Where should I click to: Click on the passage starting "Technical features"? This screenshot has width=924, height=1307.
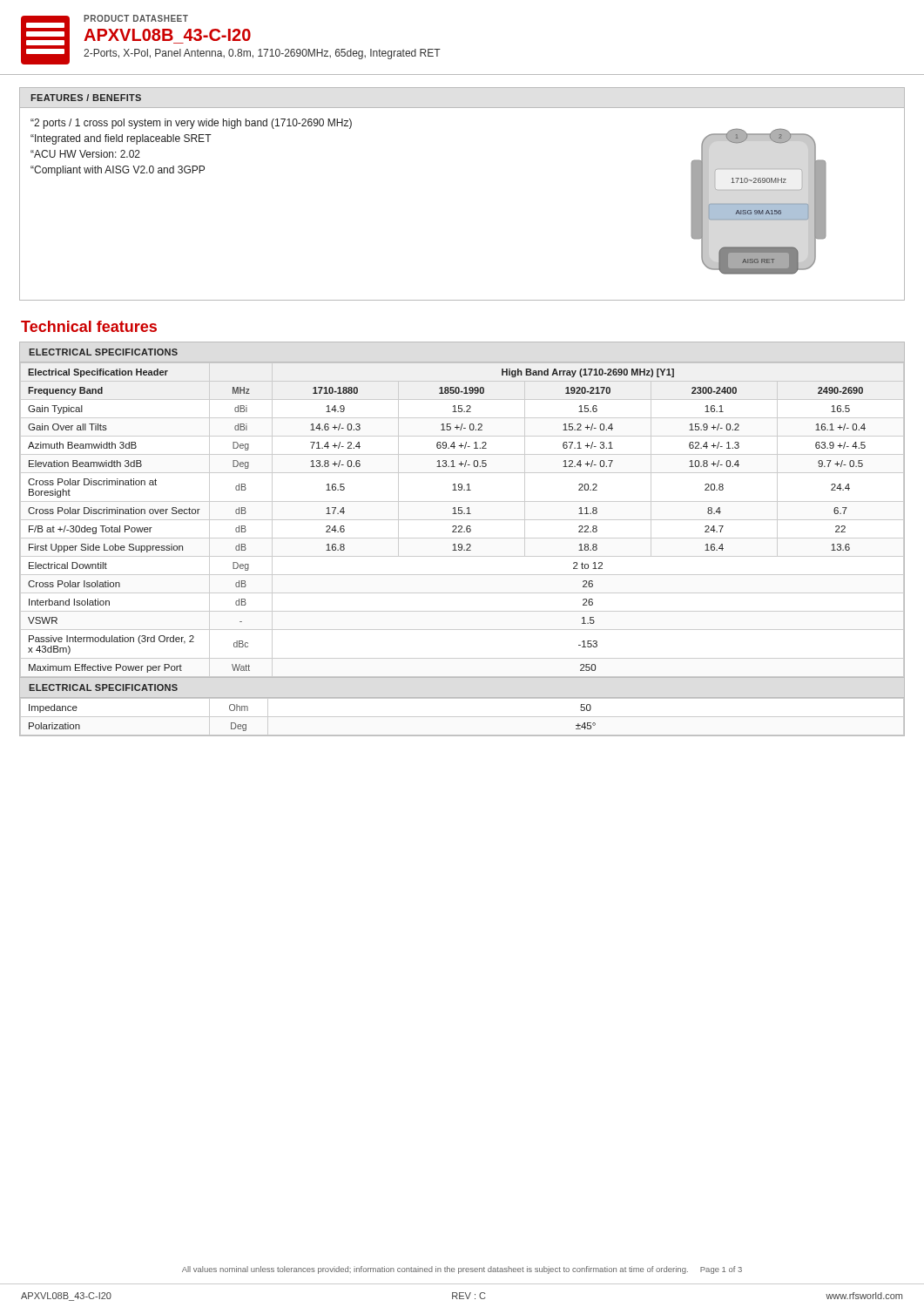[89, 327]
